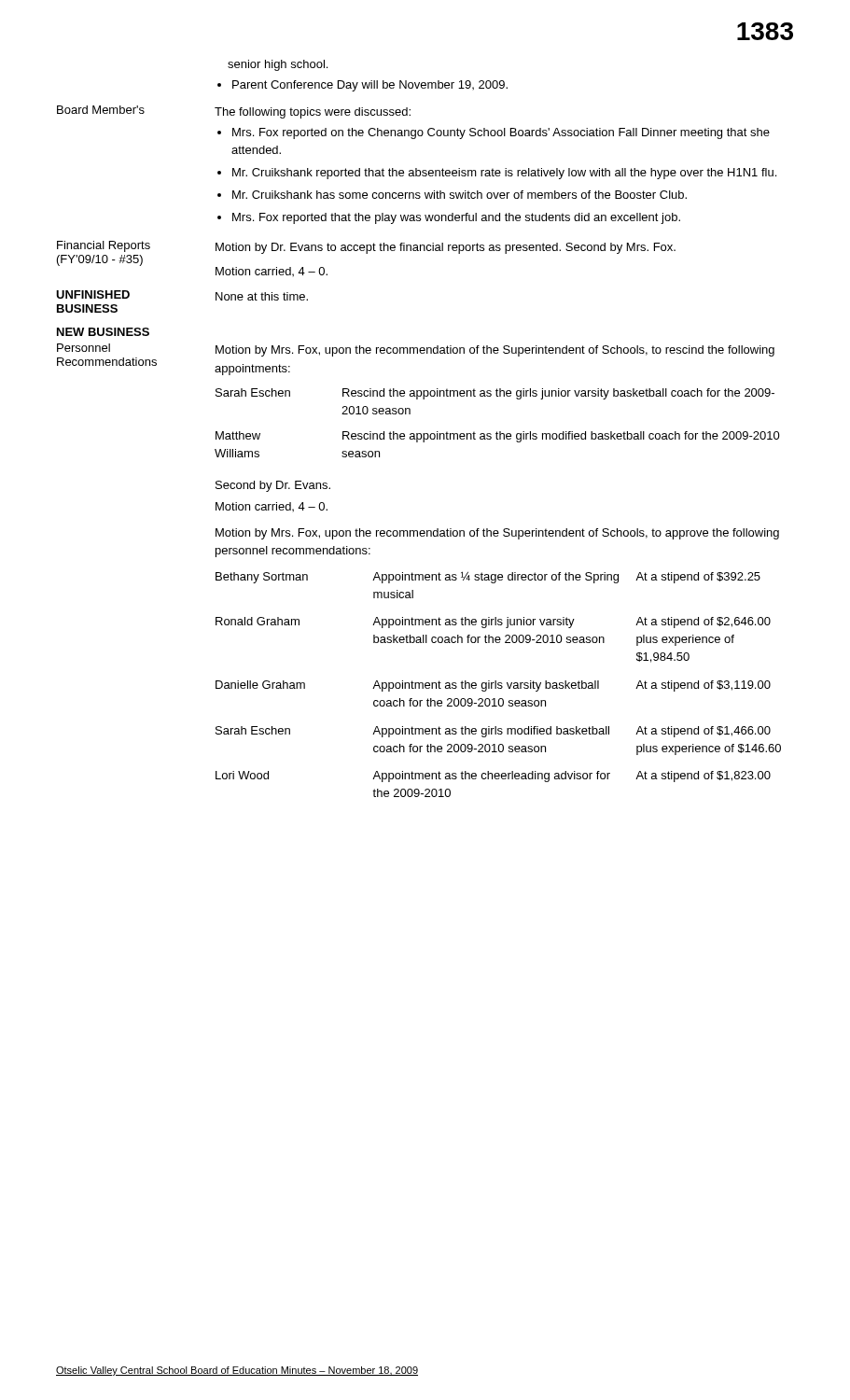Point to the passage starting "Motion by Dr. Evans"

(446, 247)
